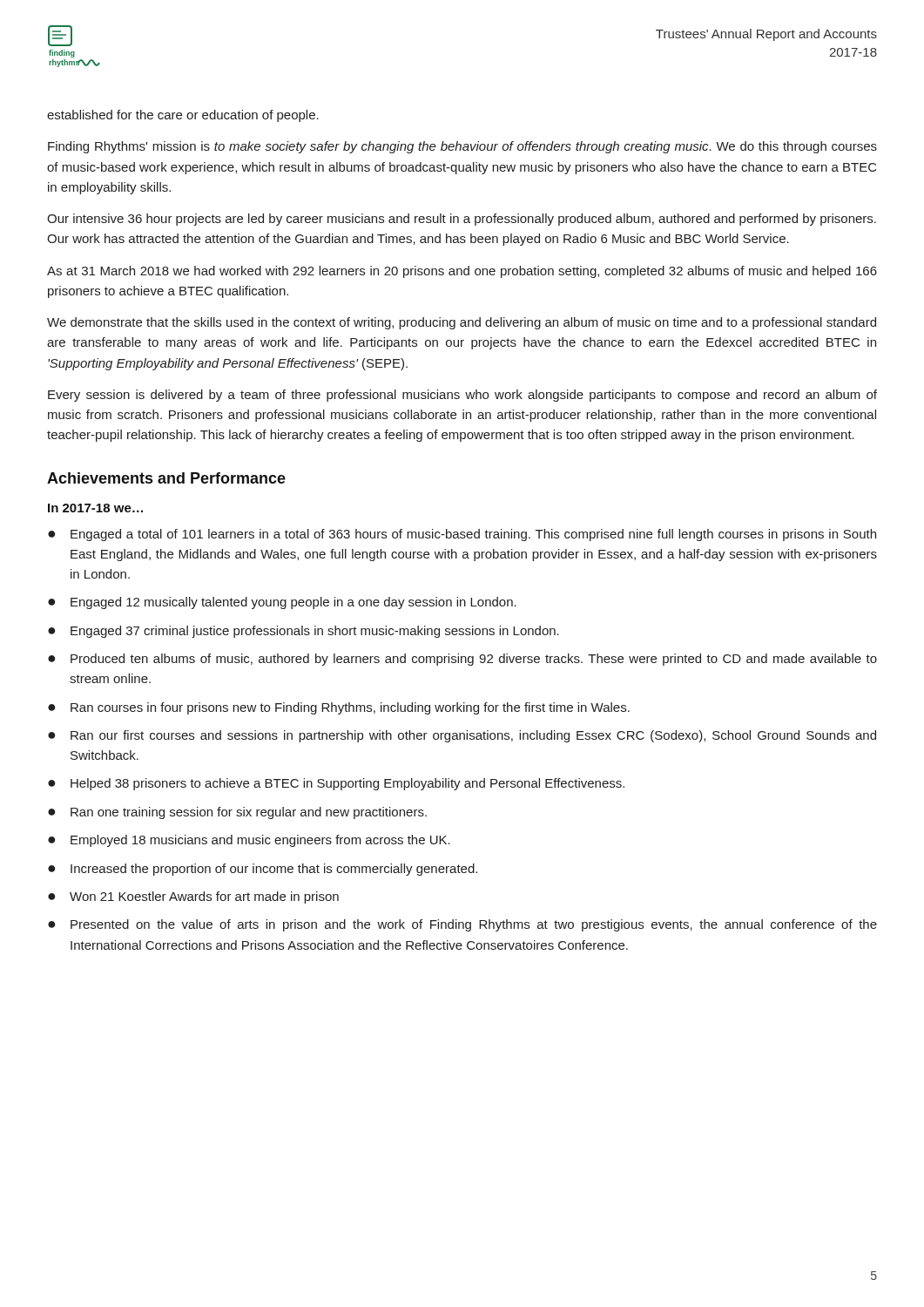Locate the list item that reads "● Engaged 37 criminal justice professionals in short"
The height and width of the screenshot is (1307, 924).
[x=462, y=630]
